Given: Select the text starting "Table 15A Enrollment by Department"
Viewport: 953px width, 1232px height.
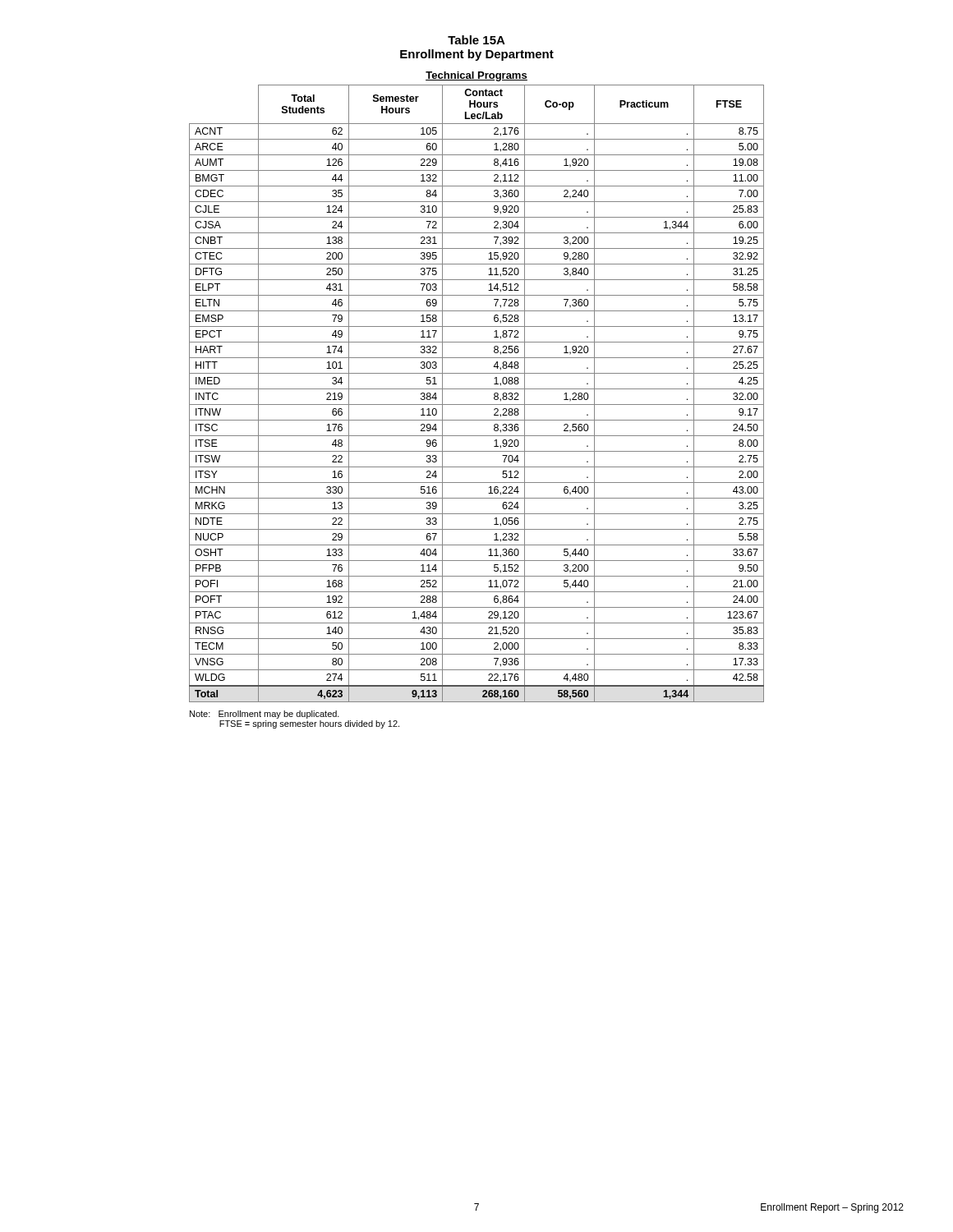Looking at the screenshot, I should 476,47.
